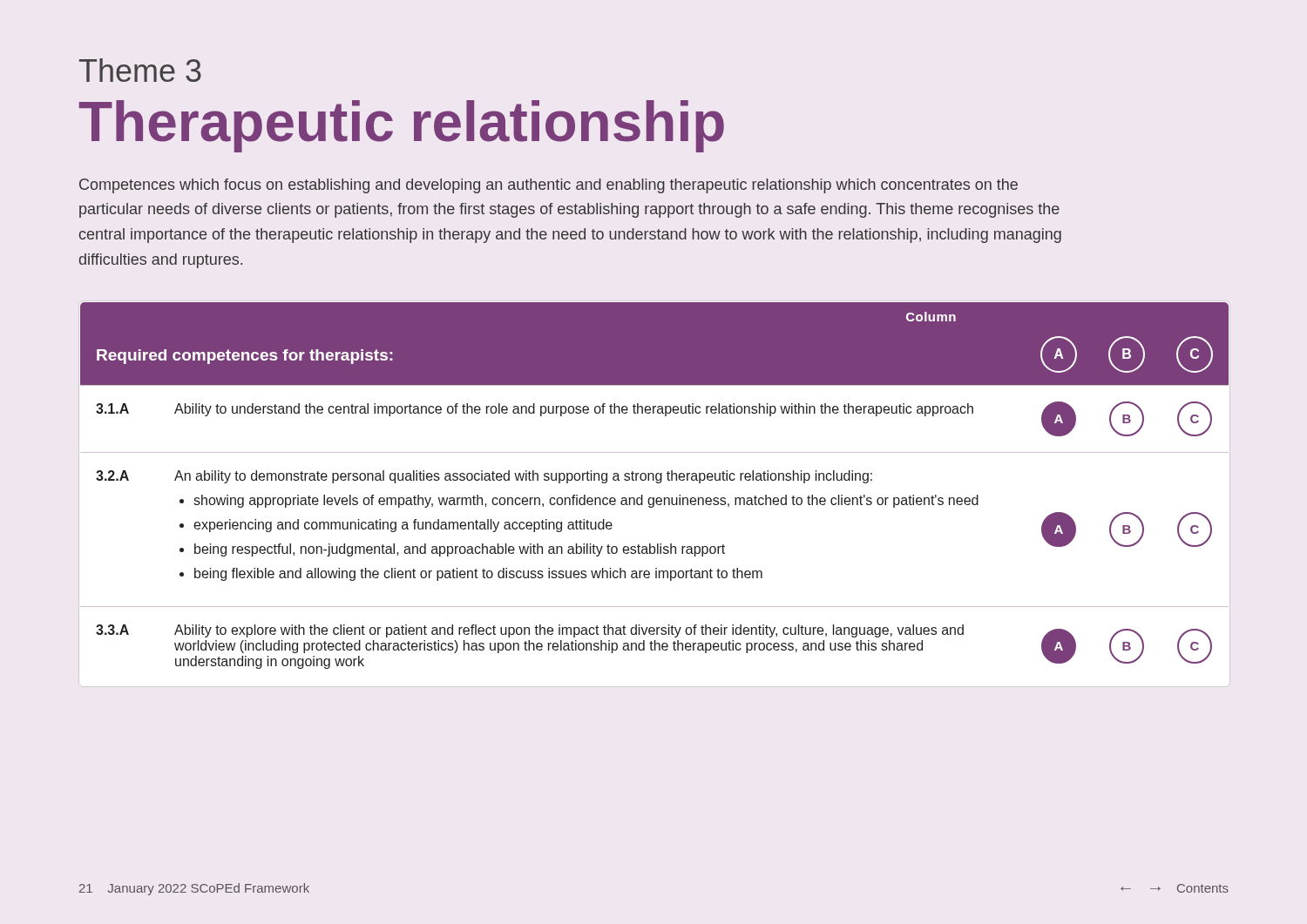Locate the table with the text "An ability to"
The width and height of the screenshot is (1307, 924).
pyautogui.click(x=654, y=494)
